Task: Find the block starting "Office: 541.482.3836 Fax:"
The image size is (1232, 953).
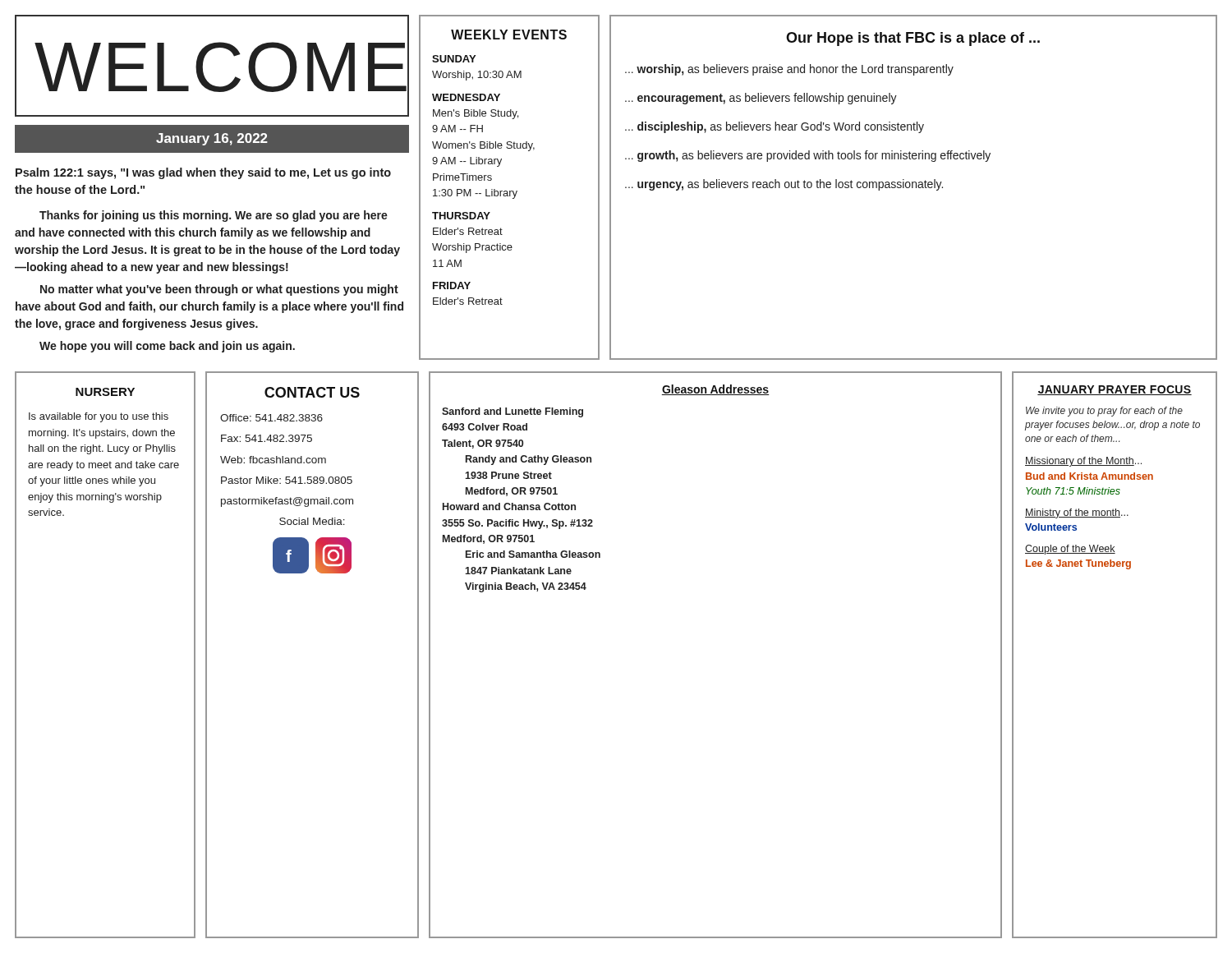Action: pyautogui.click(x=312, y=492)
